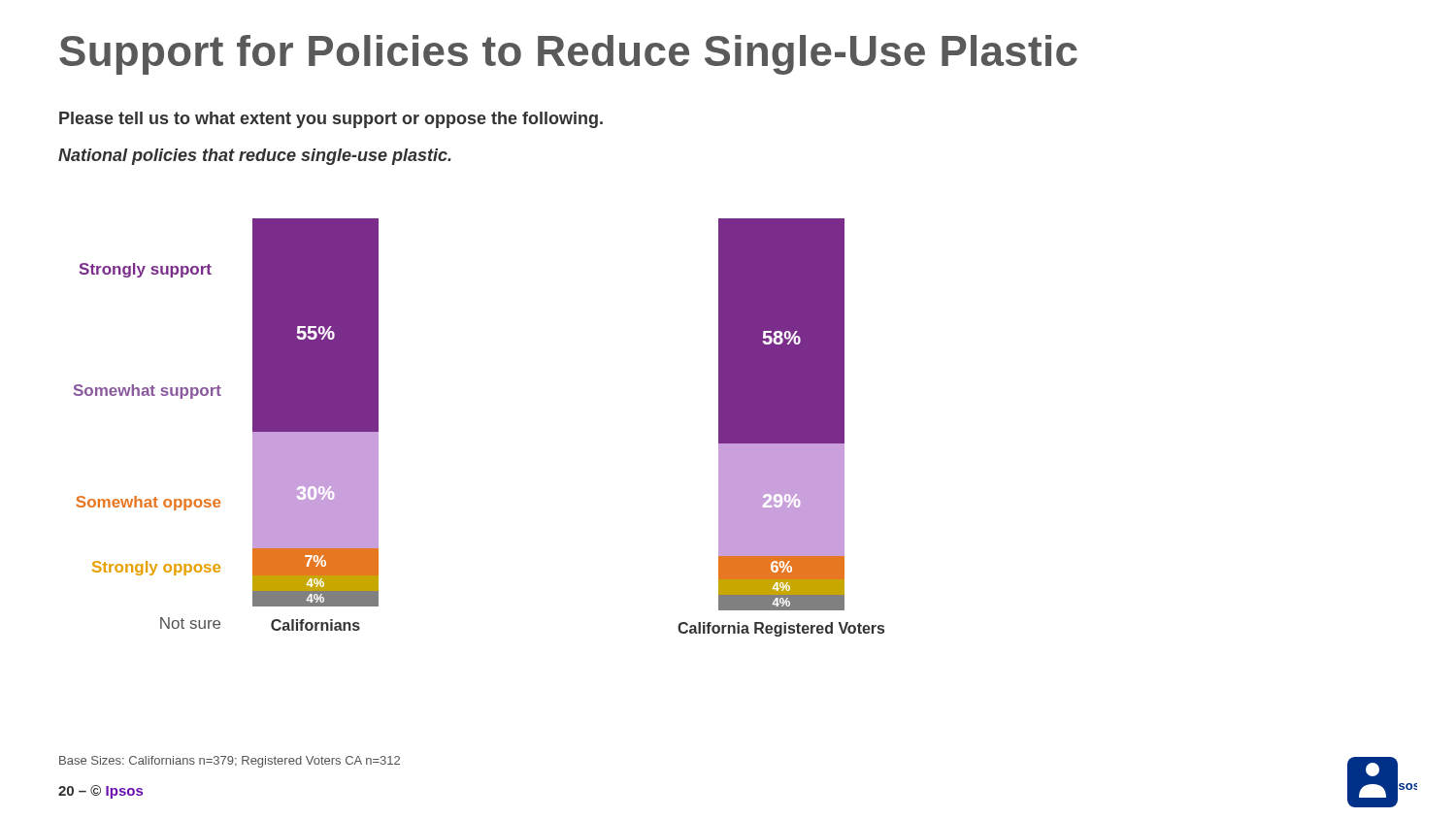The height and width of the screenshot is (819, 1456).
Task: Locate the text starting "Base Sizes: Californians n=379;"
Action: click(x=229, y=760)
